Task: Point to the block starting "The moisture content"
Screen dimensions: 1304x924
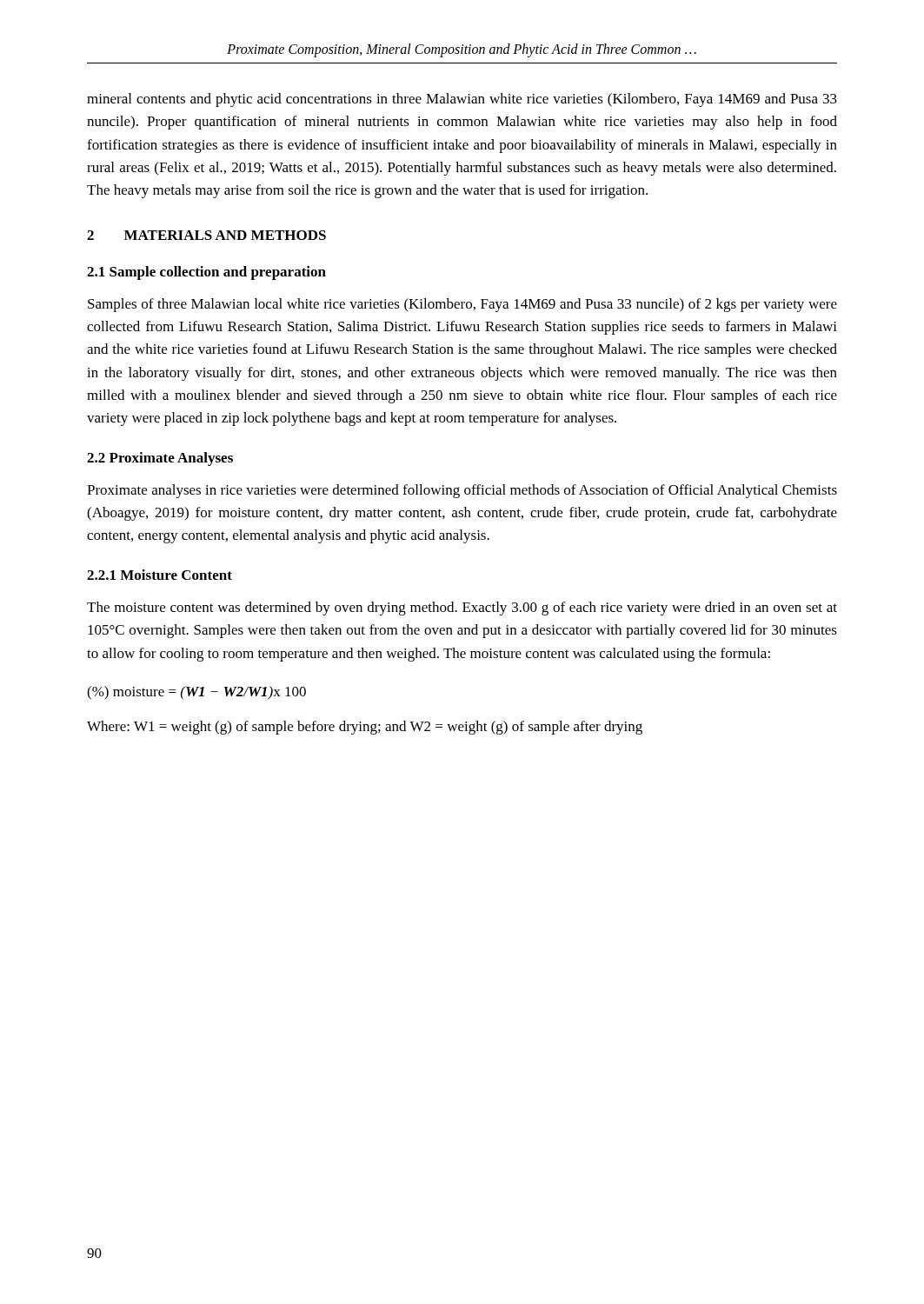Action: coord(462,630)
